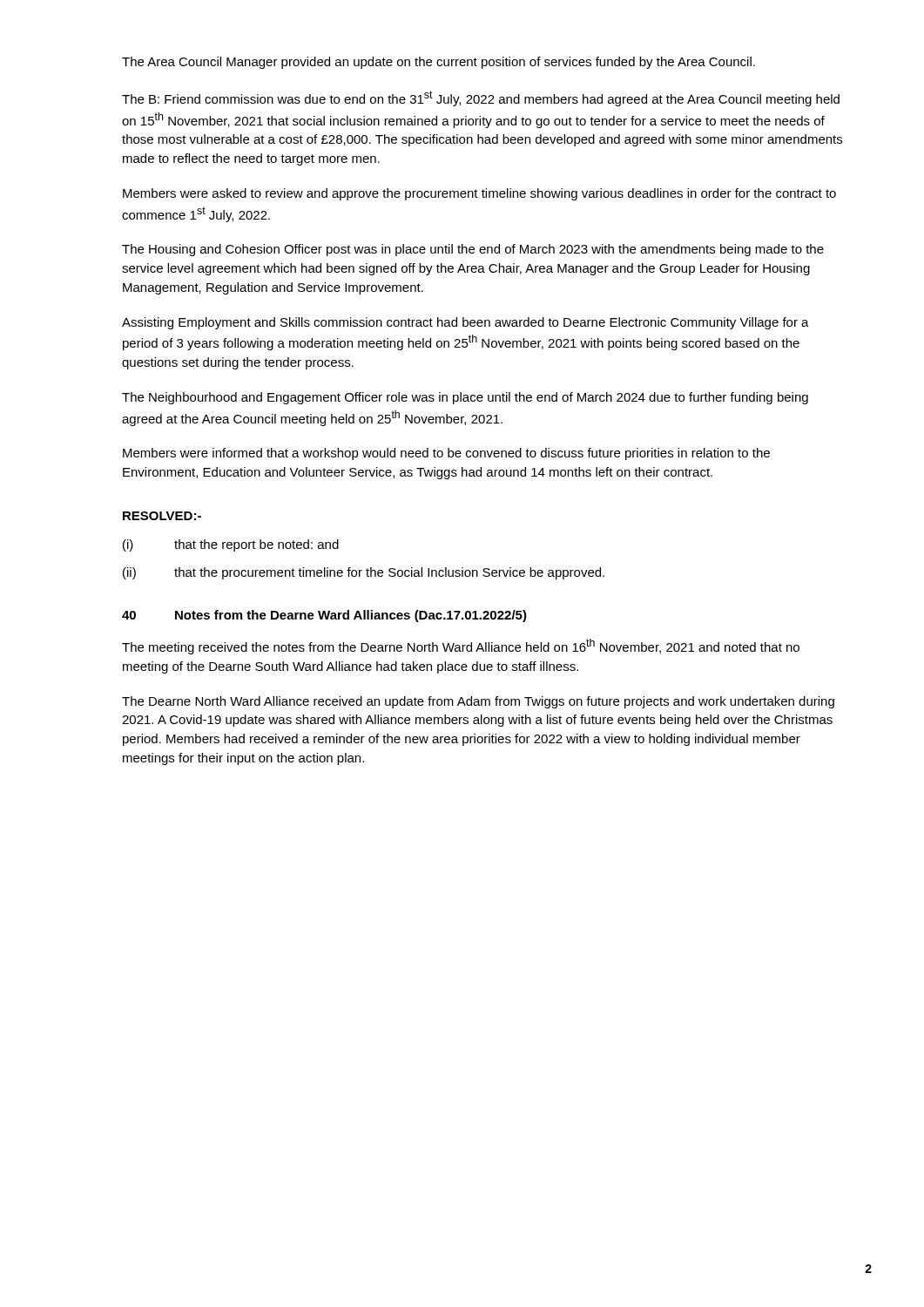Click on the passage starting "(ii) that the procurement timeline for the Social"

[x=484, y=572]
